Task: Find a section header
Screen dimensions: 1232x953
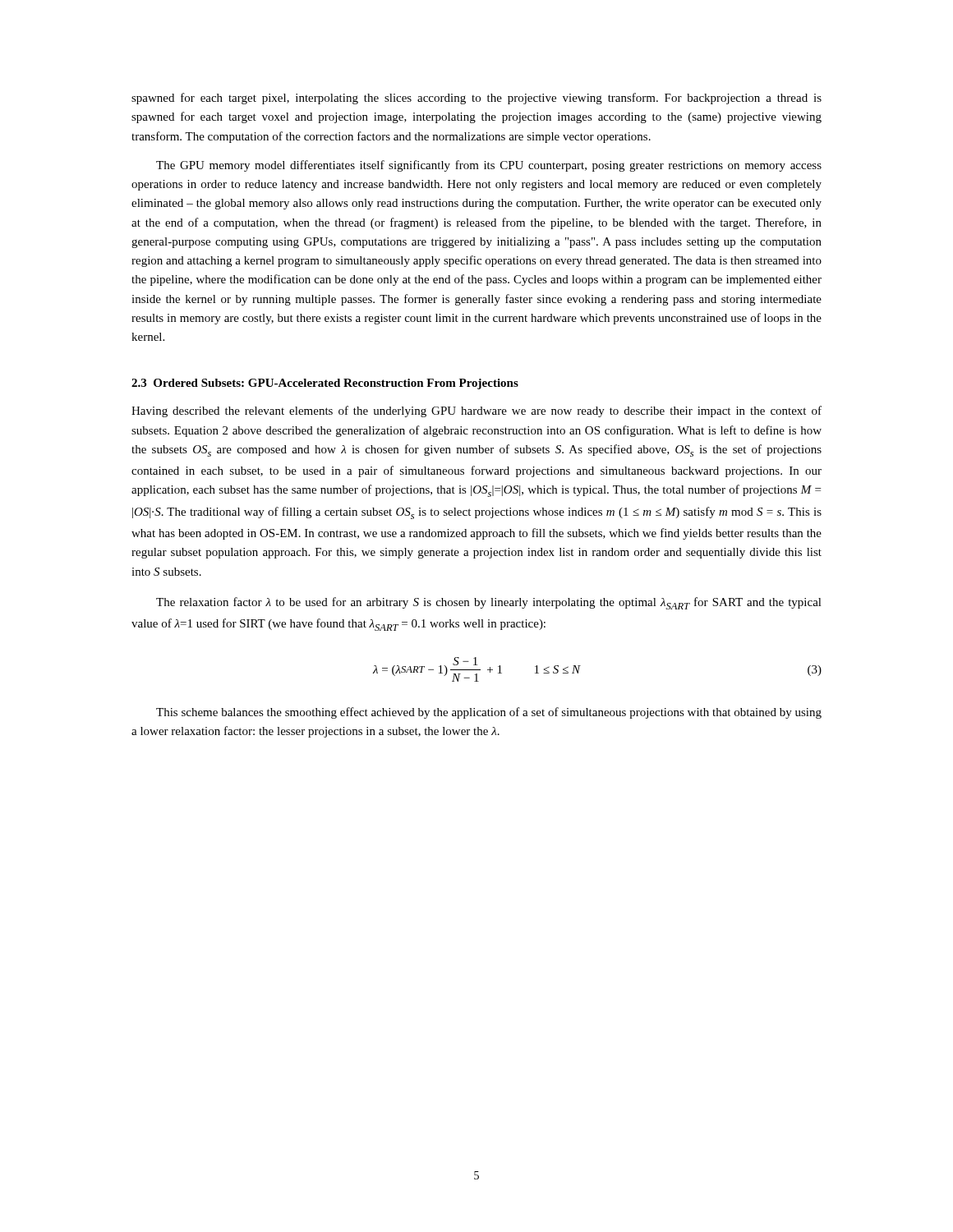Action: click(325, 383)
